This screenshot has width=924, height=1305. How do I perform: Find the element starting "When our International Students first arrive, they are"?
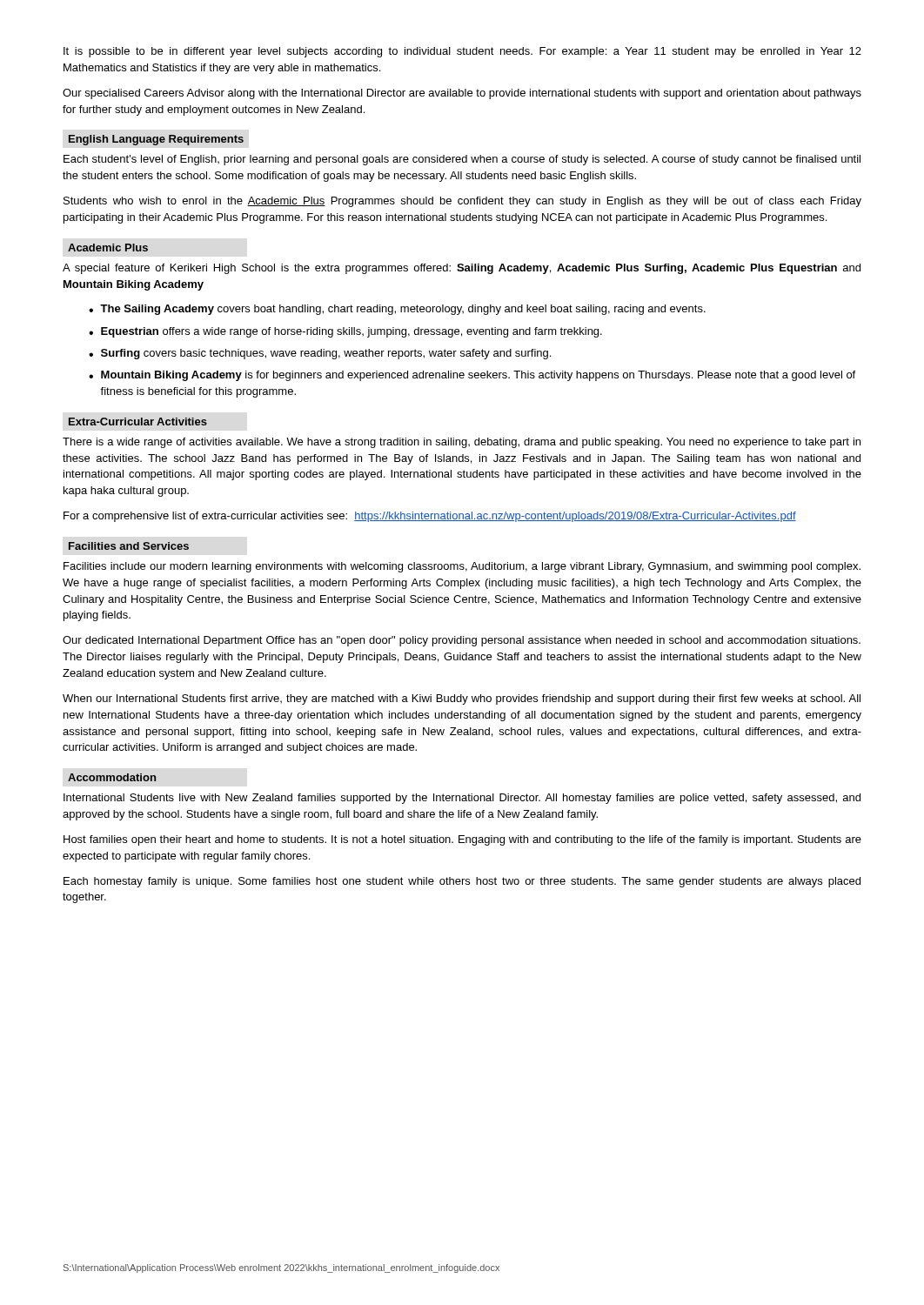462,723
